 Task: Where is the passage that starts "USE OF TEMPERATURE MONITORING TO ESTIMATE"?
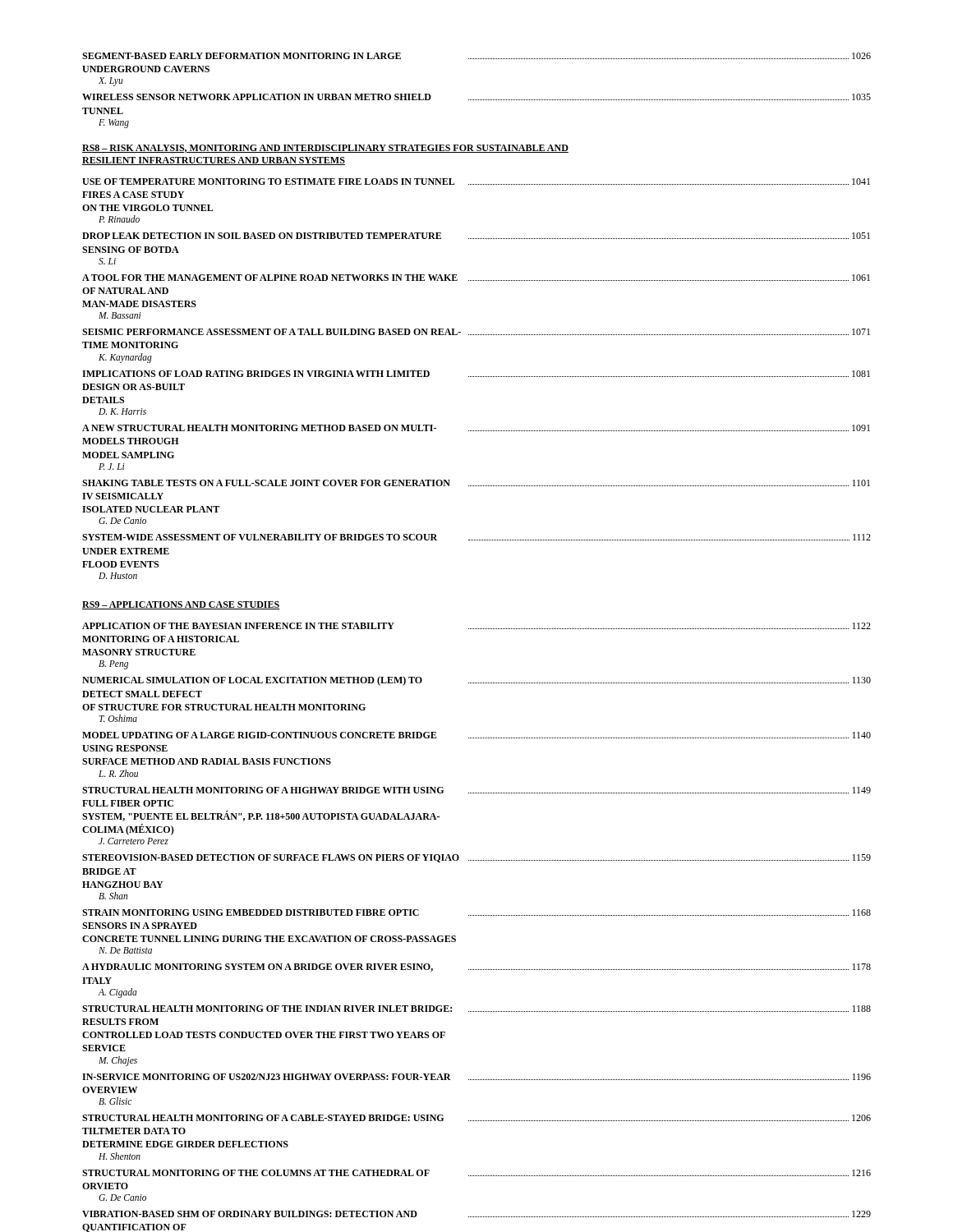[x=476, y=182]
